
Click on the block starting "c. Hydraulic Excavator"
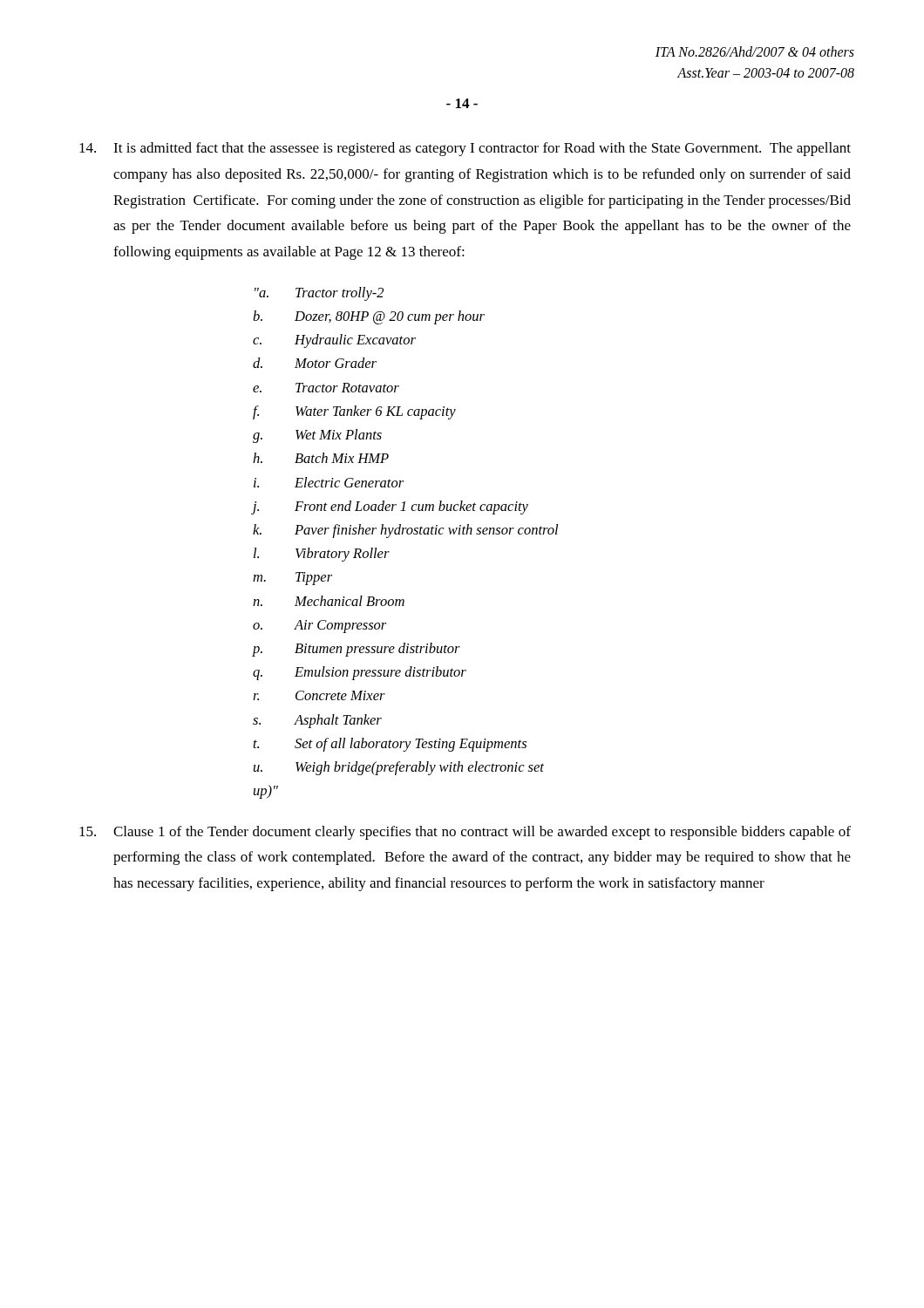pos(334,340)
